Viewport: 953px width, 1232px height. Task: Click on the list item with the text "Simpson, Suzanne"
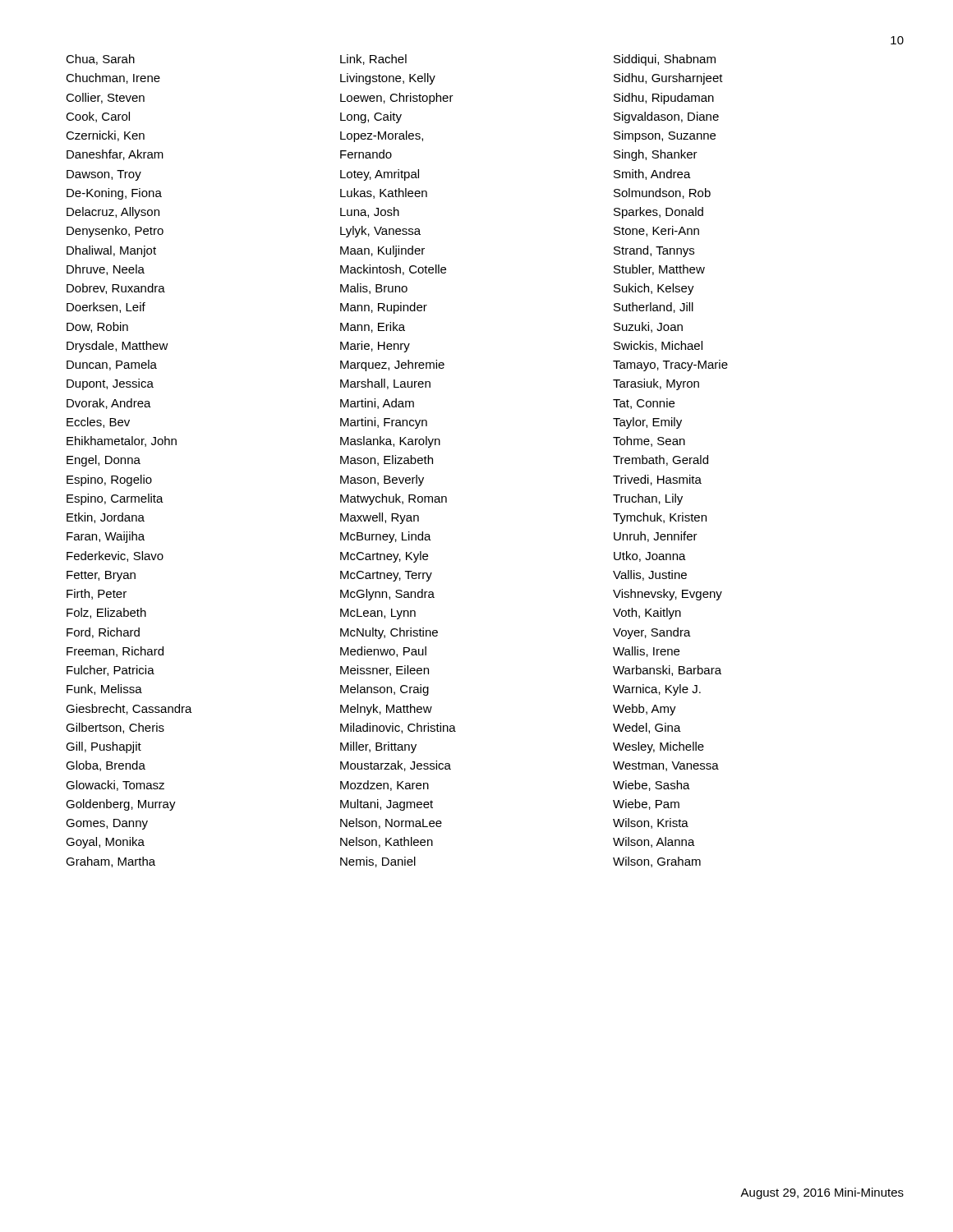coord(665,136)
